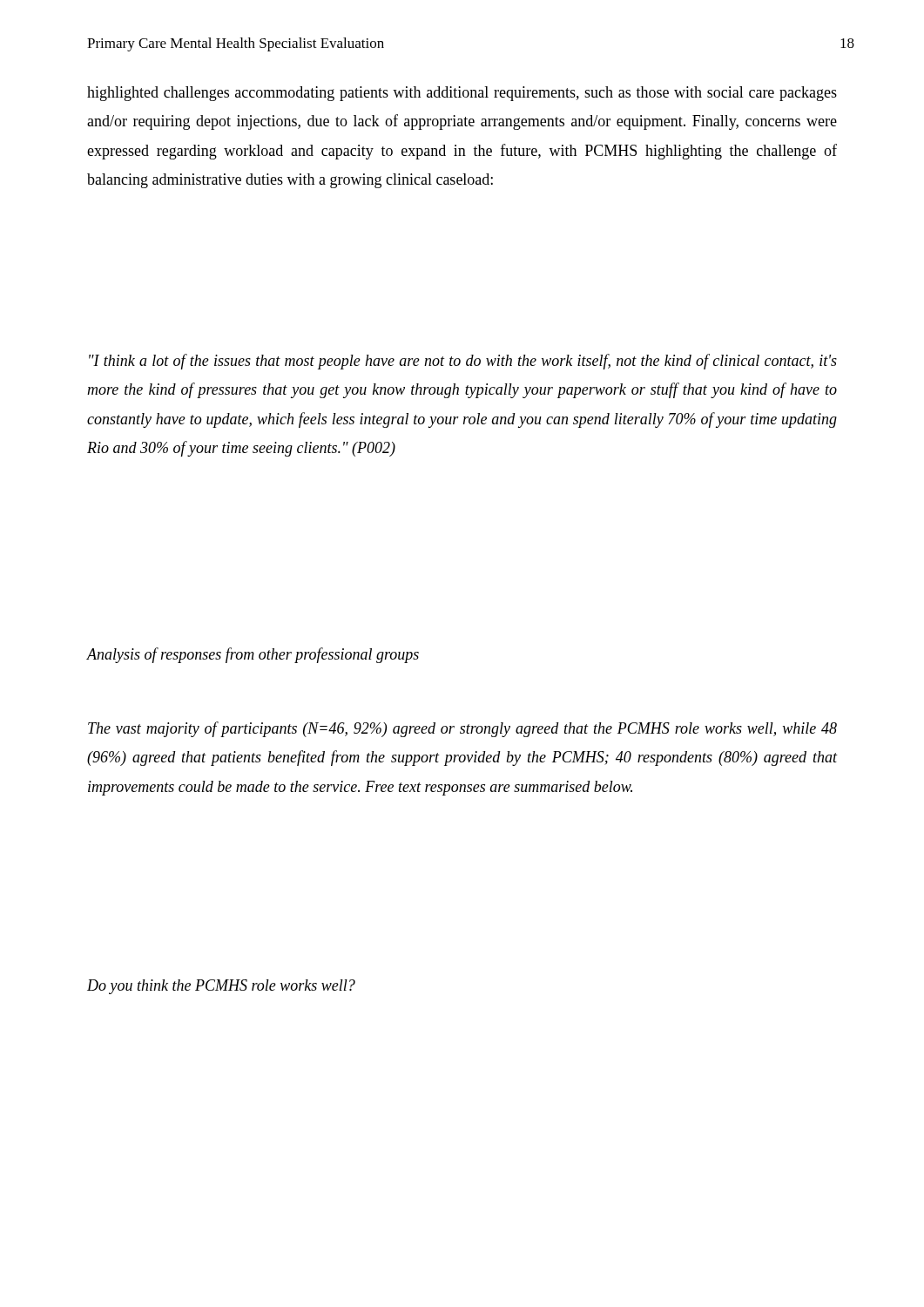Navigate to the block starting "Do you think the PCMHS role works"
Image resolution: width=924 pixels, height=1307 pixels.
click(x=221, y=987)
